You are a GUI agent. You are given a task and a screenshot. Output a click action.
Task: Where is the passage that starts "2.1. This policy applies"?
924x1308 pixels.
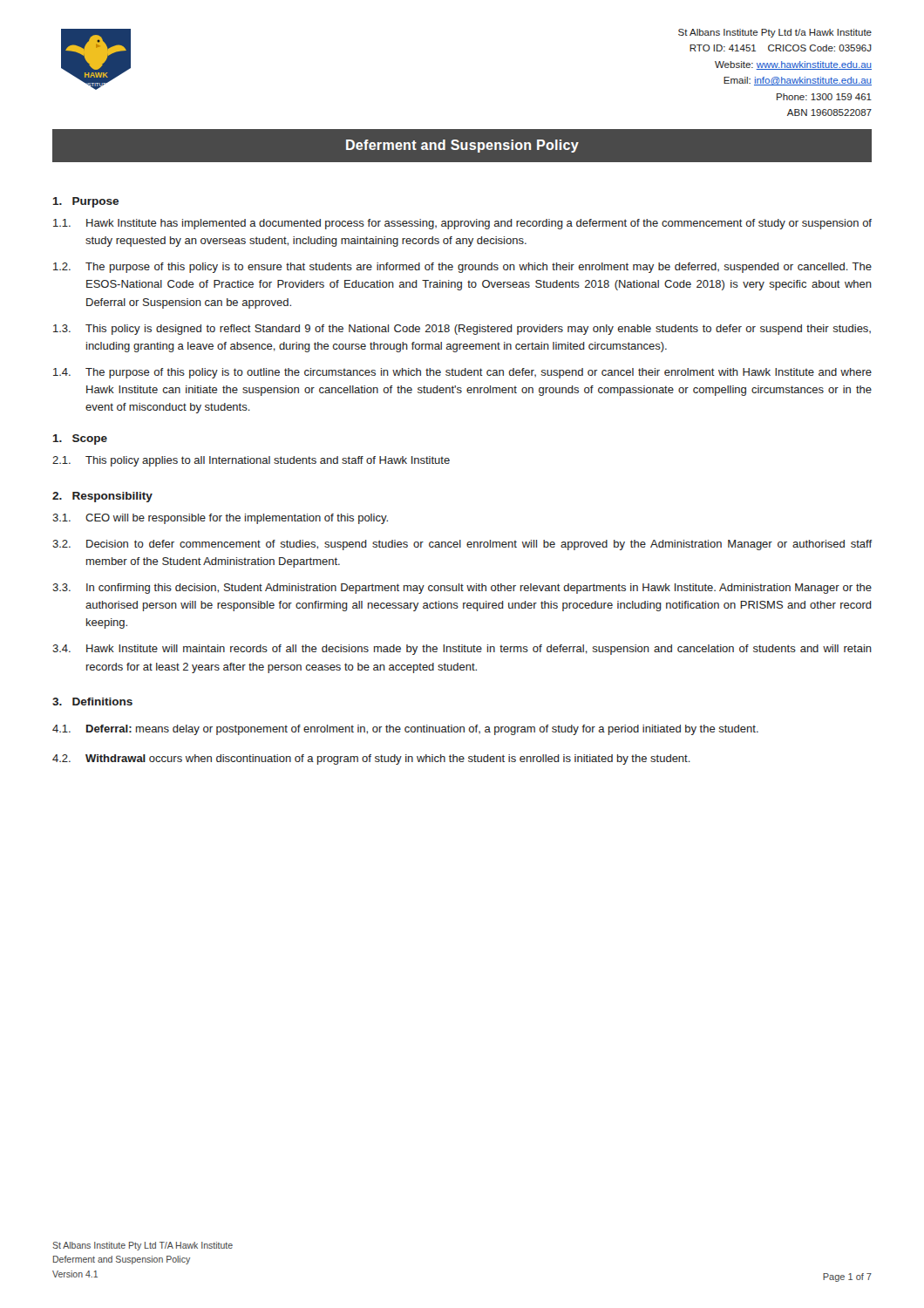pos(251,461)
